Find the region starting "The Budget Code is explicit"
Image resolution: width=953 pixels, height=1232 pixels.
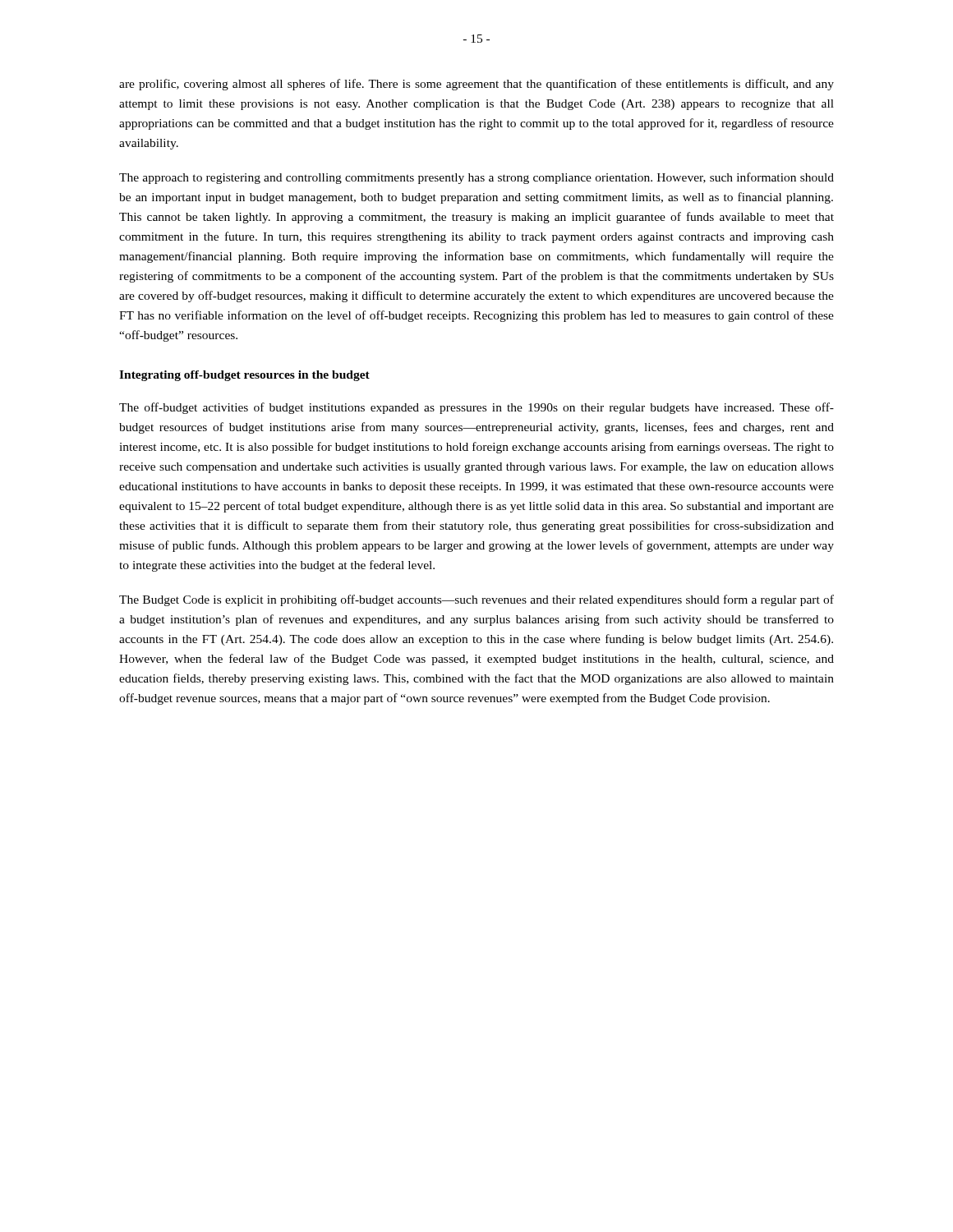476,649
